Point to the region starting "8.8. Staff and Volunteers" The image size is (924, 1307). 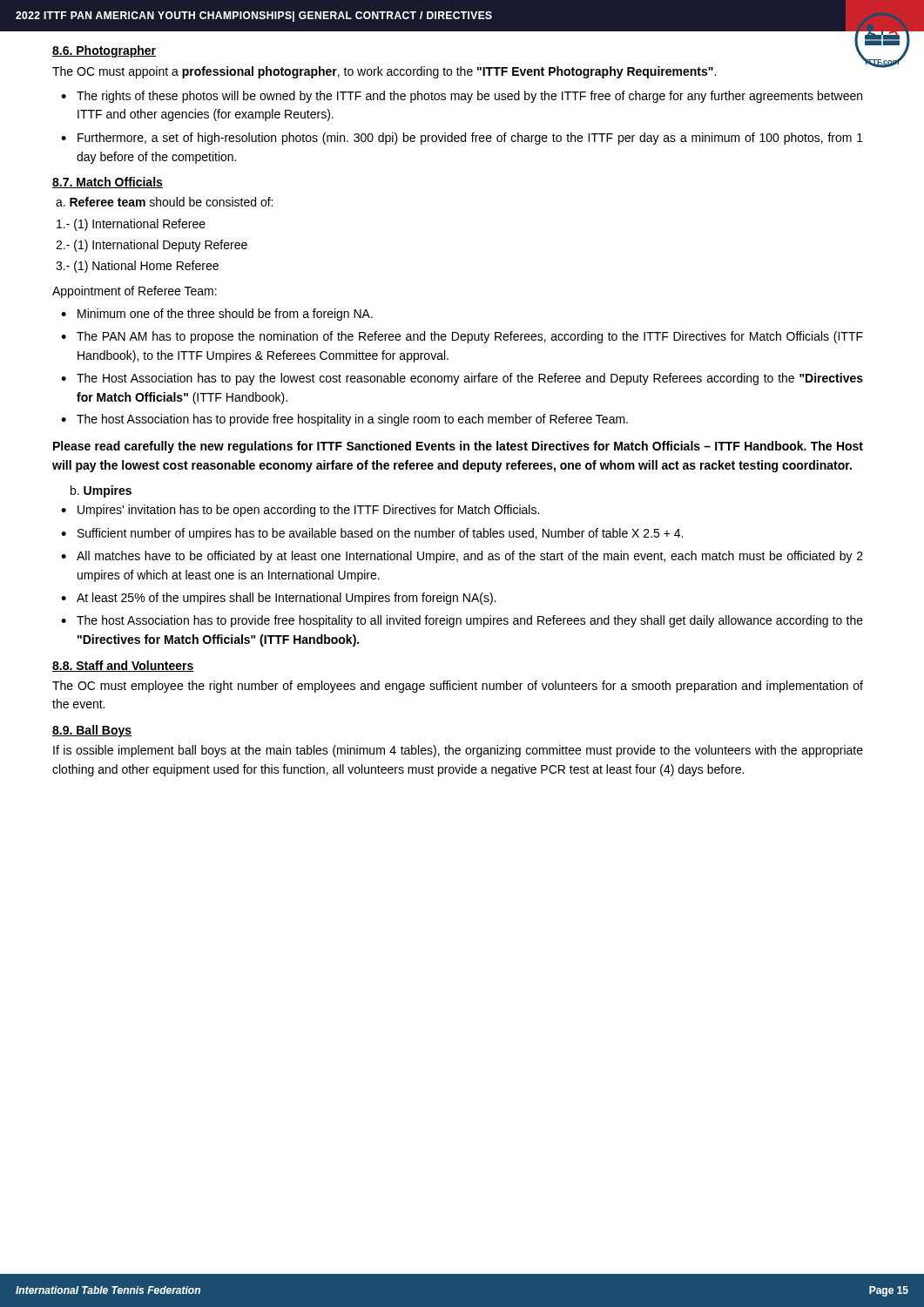[123, 665]
